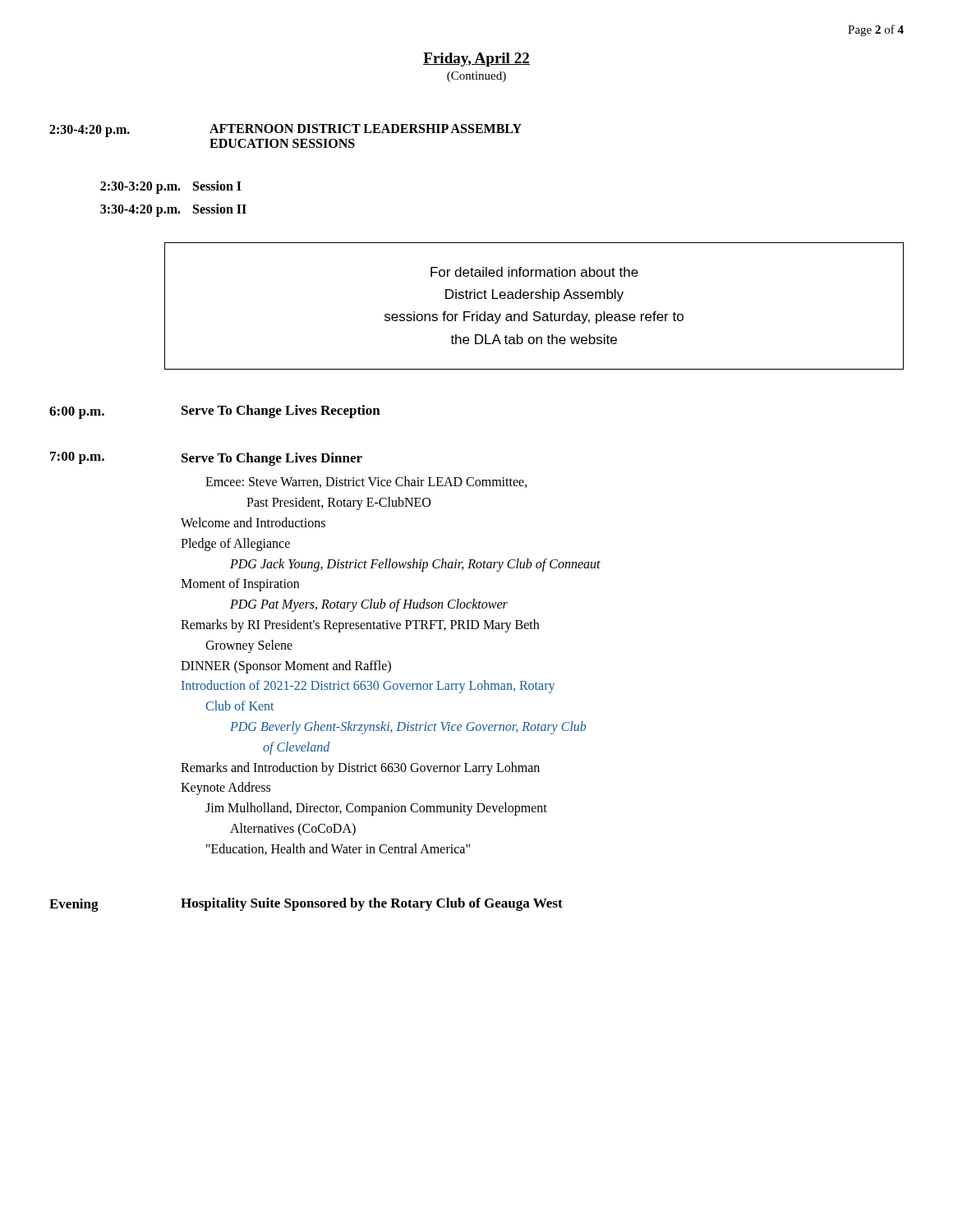Locate the element starting "Friday, April 22 (Continued)"
The image size is (953, 1232).
(x=476, y=66)
